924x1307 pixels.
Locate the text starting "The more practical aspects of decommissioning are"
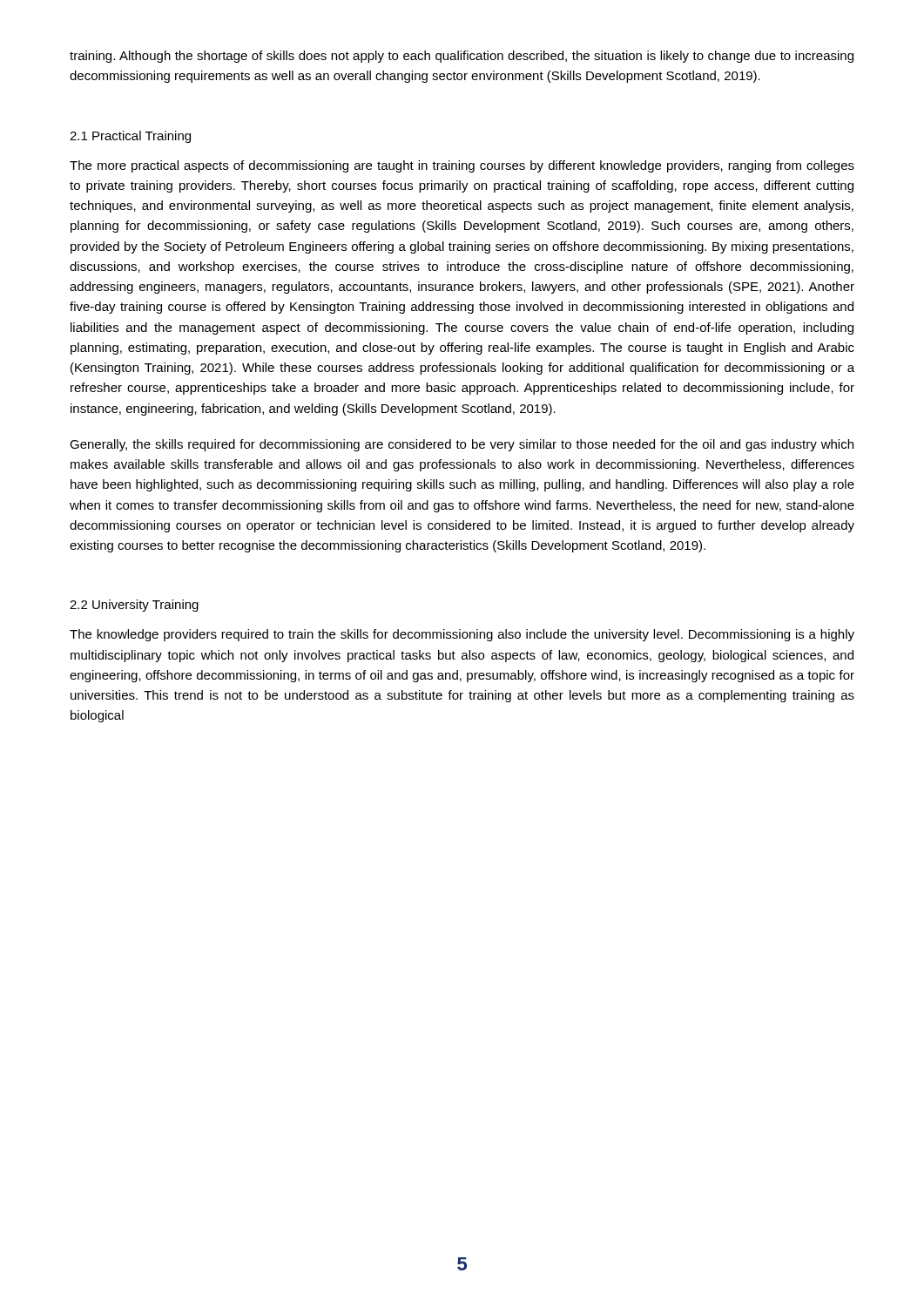(x=462, y=286)
